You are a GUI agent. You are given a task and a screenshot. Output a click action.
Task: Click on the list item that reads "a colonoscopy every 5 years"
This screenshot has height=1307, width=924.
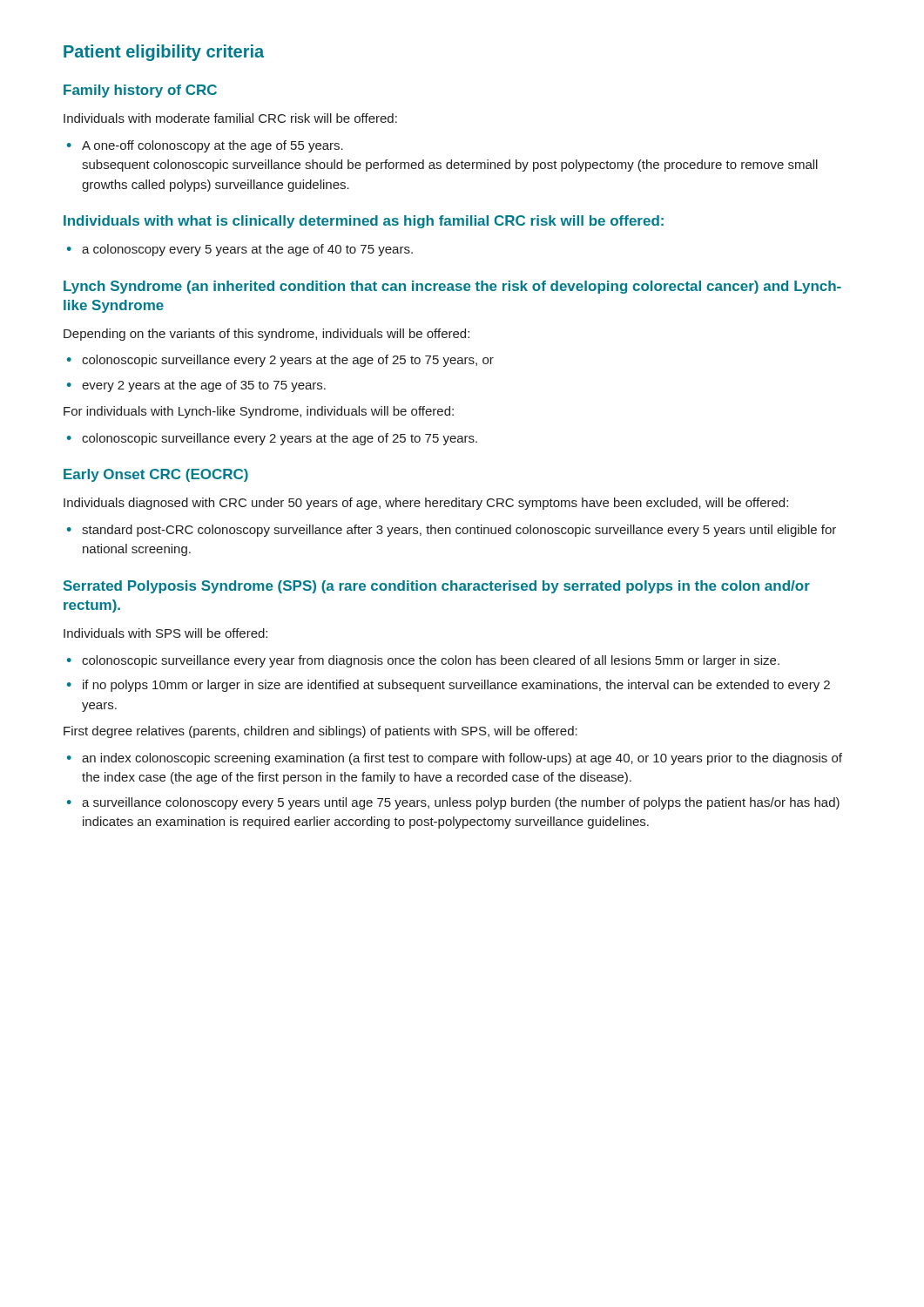(x=240, y=250)
